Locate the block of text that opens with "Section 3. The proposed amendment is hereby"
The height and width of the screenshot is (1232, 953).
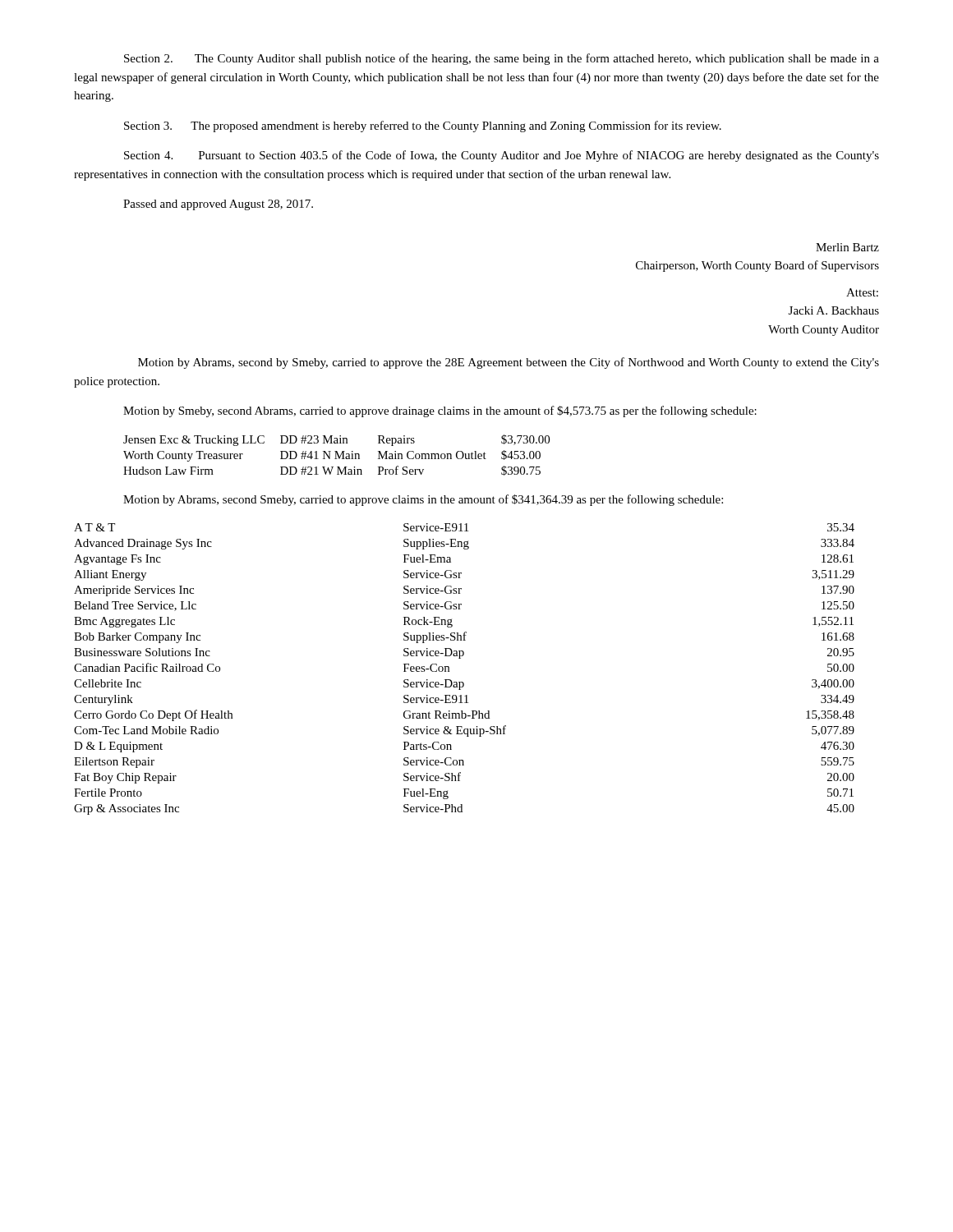pyautogui.click(x=423, y=125)
